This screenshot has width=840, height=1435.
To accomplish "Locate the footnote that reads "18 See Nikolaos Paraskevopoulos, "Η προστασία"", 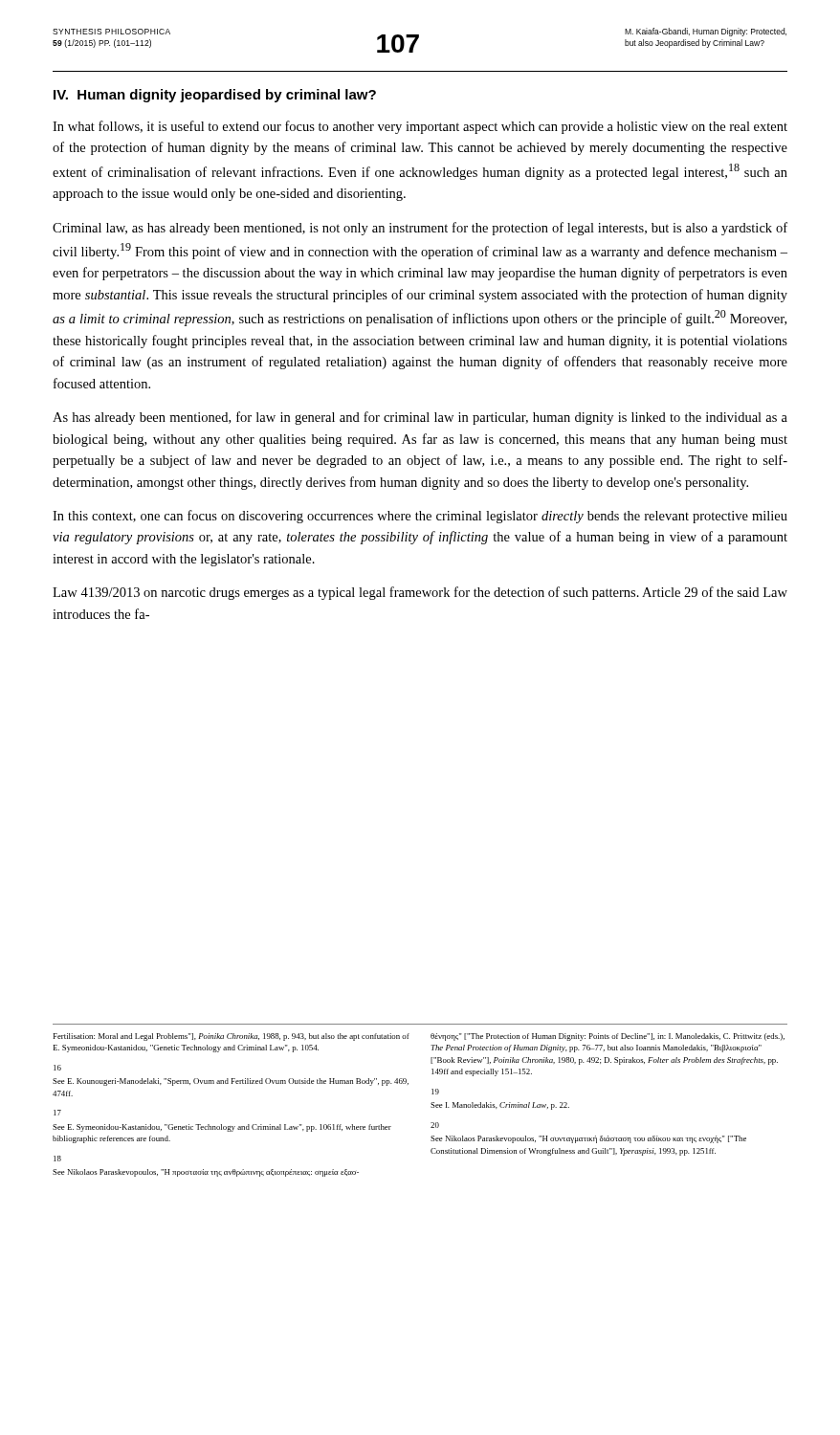I will (231, 1165).
